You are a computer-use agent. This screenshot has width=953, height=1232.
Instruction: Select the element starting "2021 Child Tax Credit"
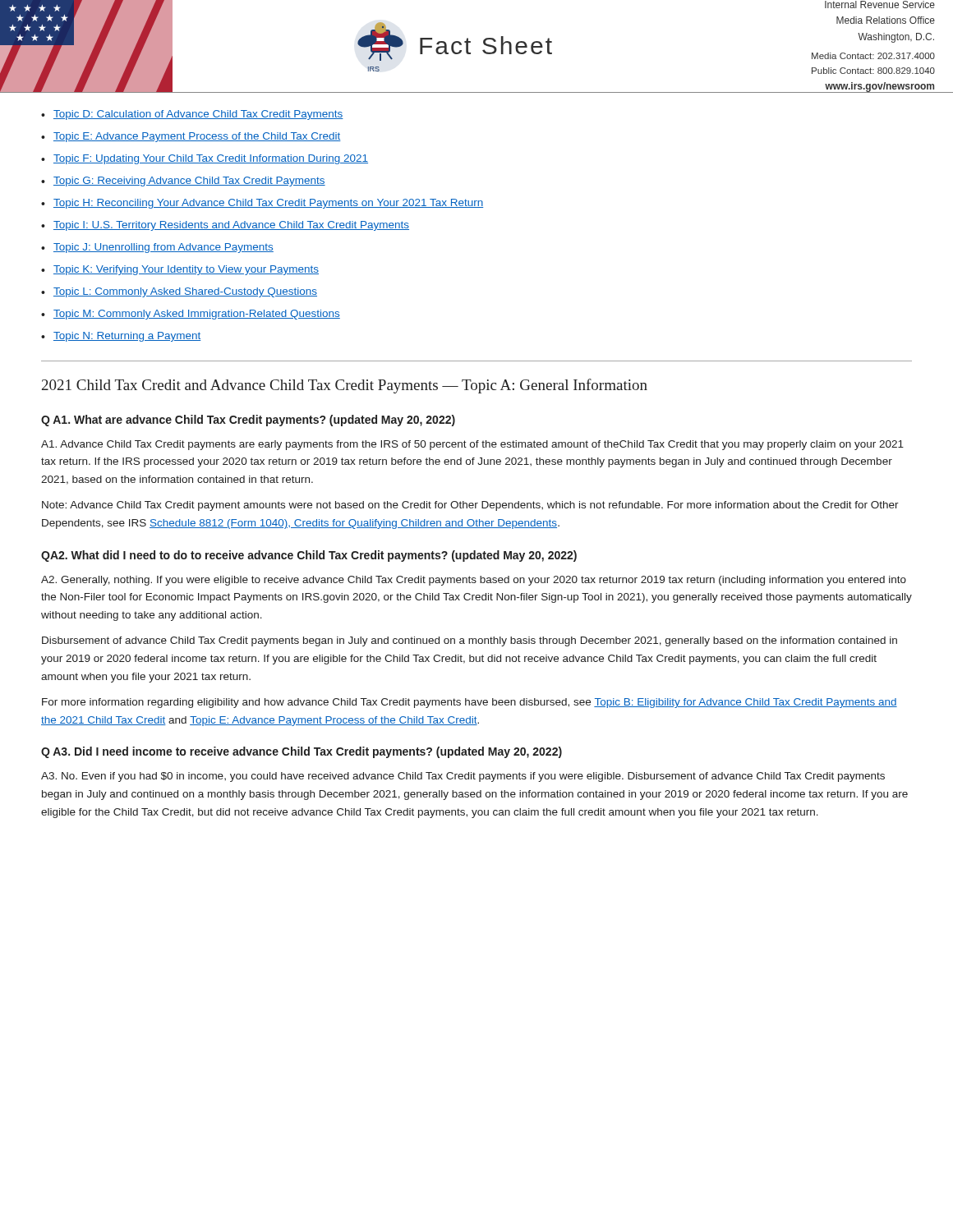pyautogui.click(x=344, y=385)
